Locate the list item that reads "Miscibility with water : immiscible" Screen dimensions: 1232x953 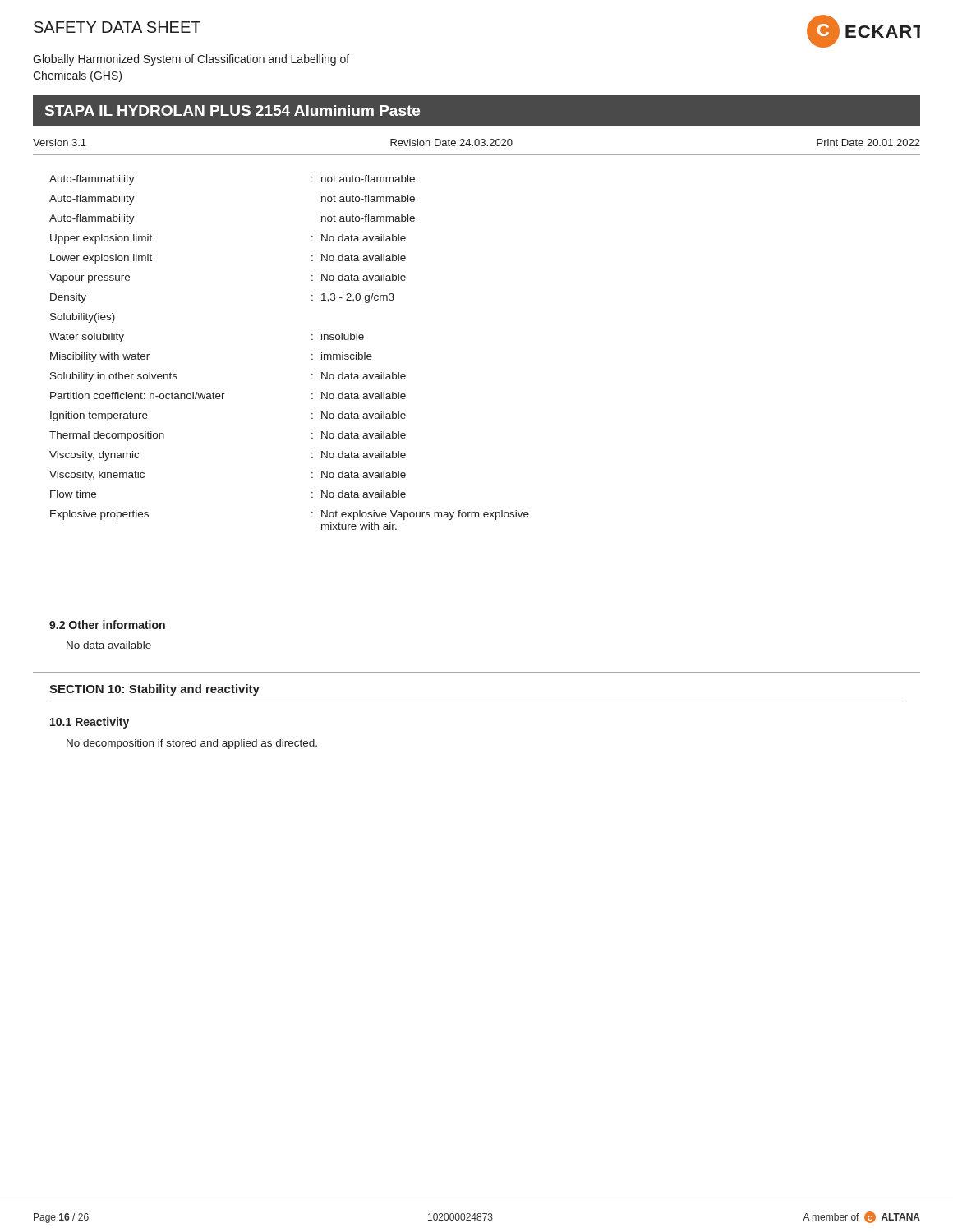(x=103, y=357)
